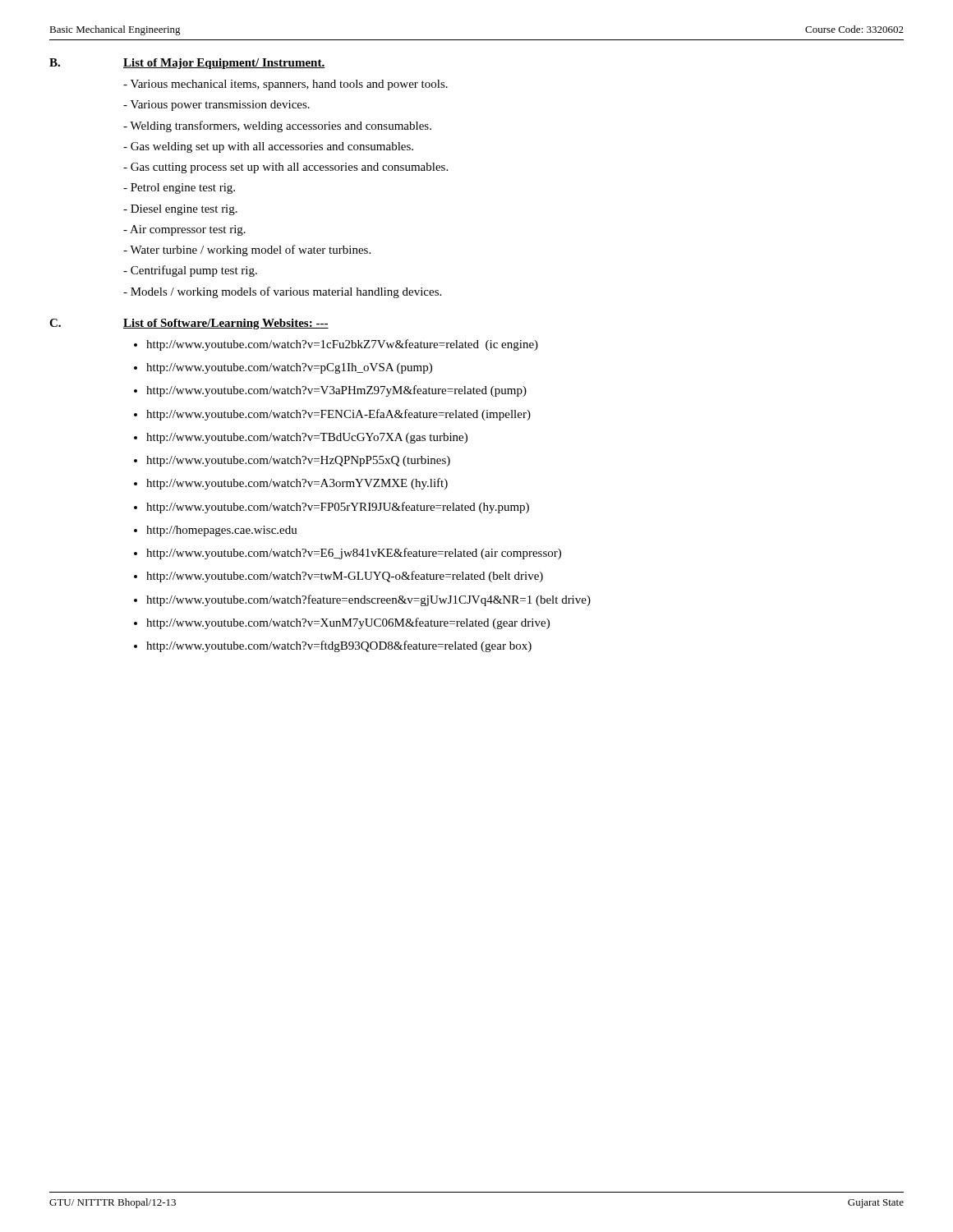The width and height of the screenshot is (953, 1232).
Task: Select the list item with the text "http://www.youtube.com/watch?v=XunM7yUC06M&feature=related (gear drive)"
Action: pyautogui.click(x=348, y=622)
